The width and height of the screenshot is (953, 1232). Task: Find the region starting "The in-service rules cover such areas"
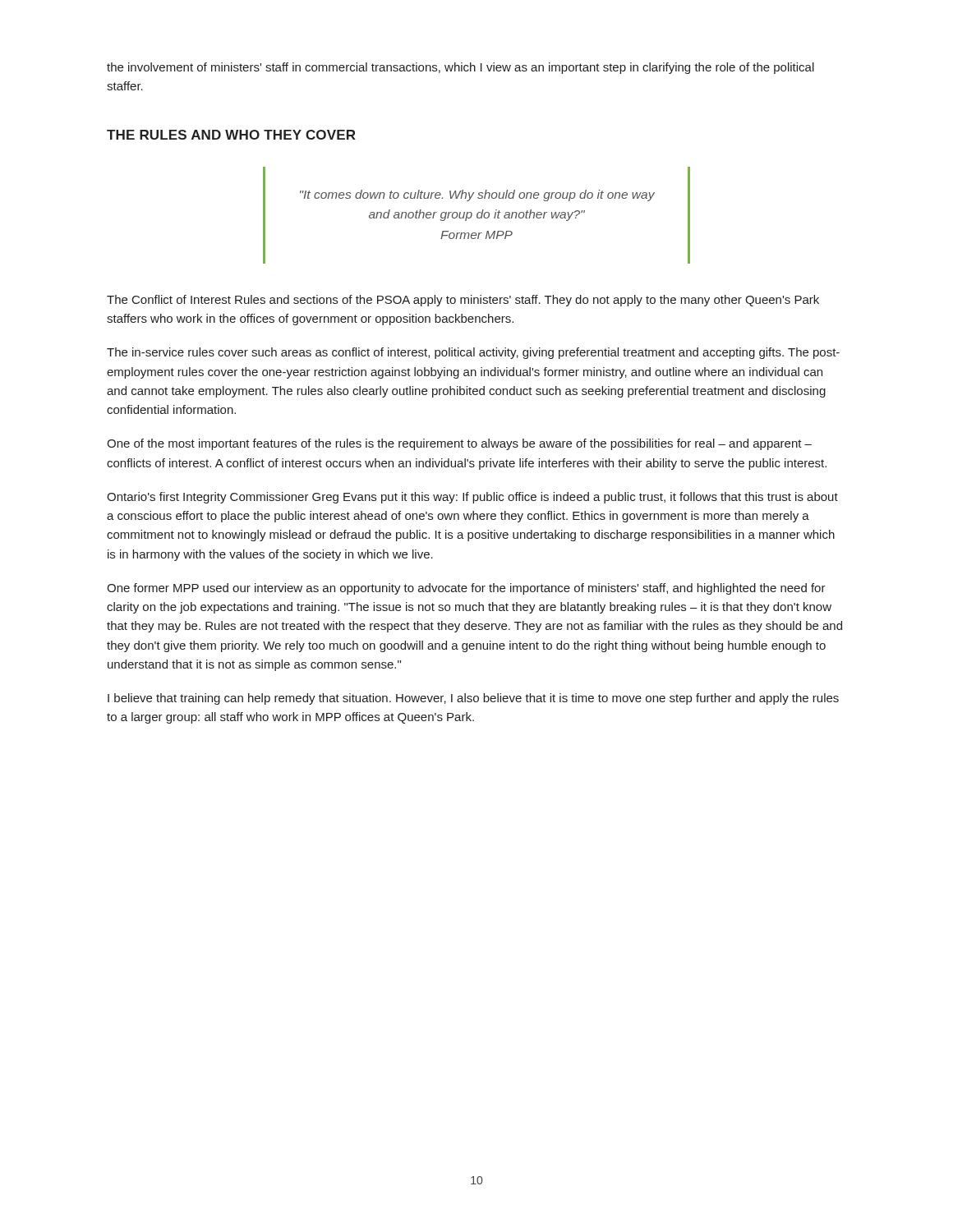[473, 381]
